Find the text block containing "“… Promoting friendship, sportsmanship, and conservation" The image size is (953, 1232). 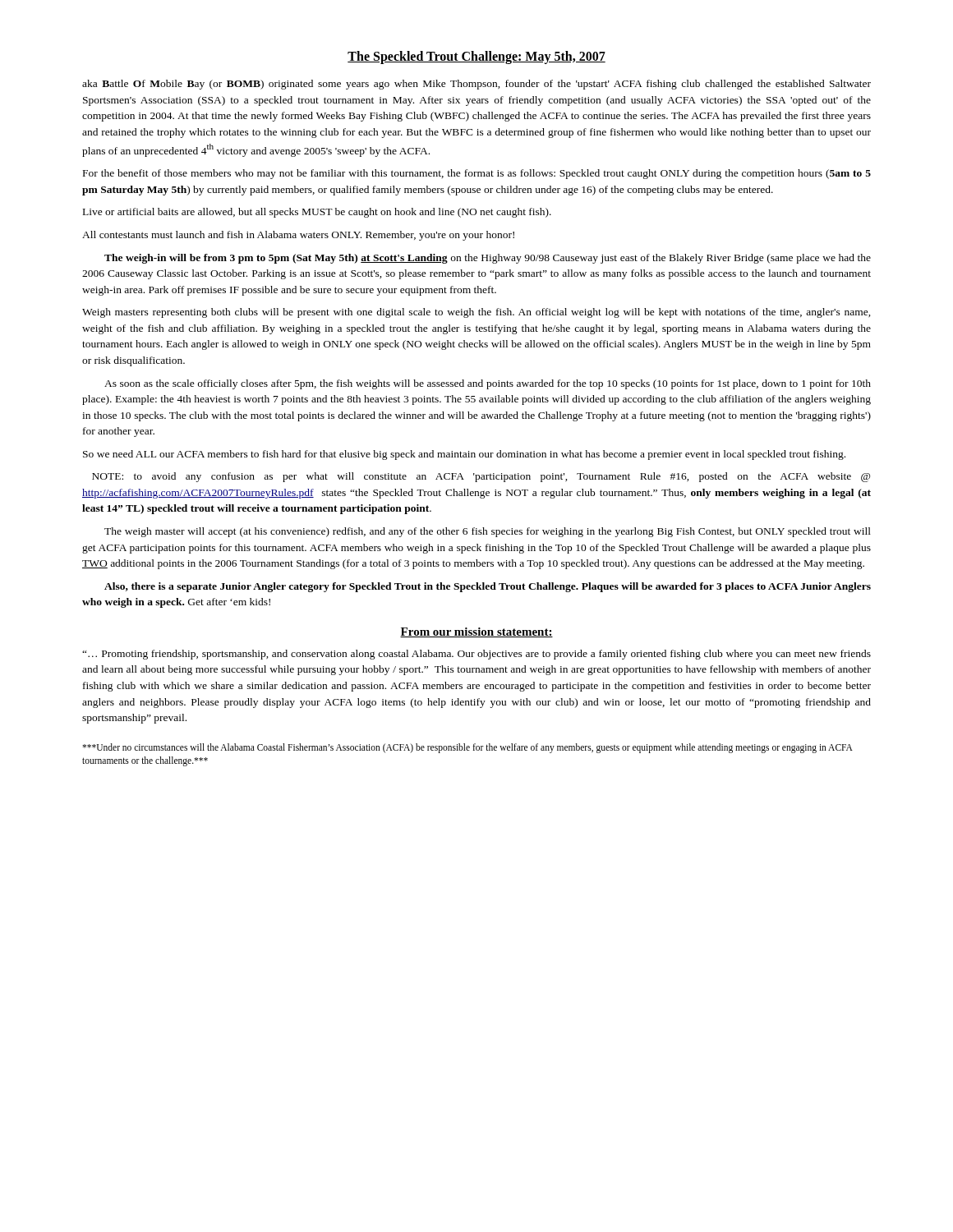(x=476, y=685)
